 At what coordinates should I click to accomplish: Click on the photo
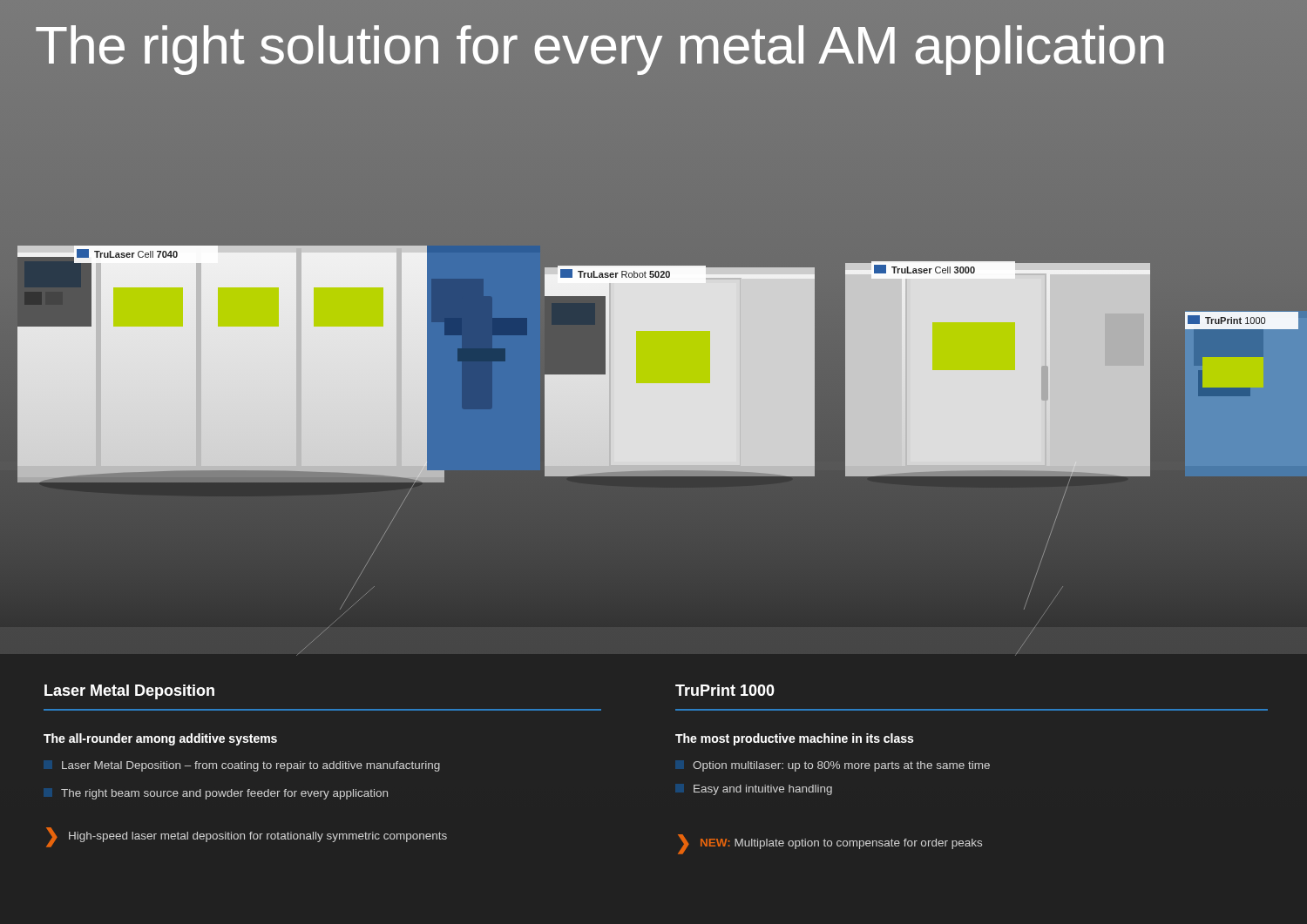tap(654, 357)
